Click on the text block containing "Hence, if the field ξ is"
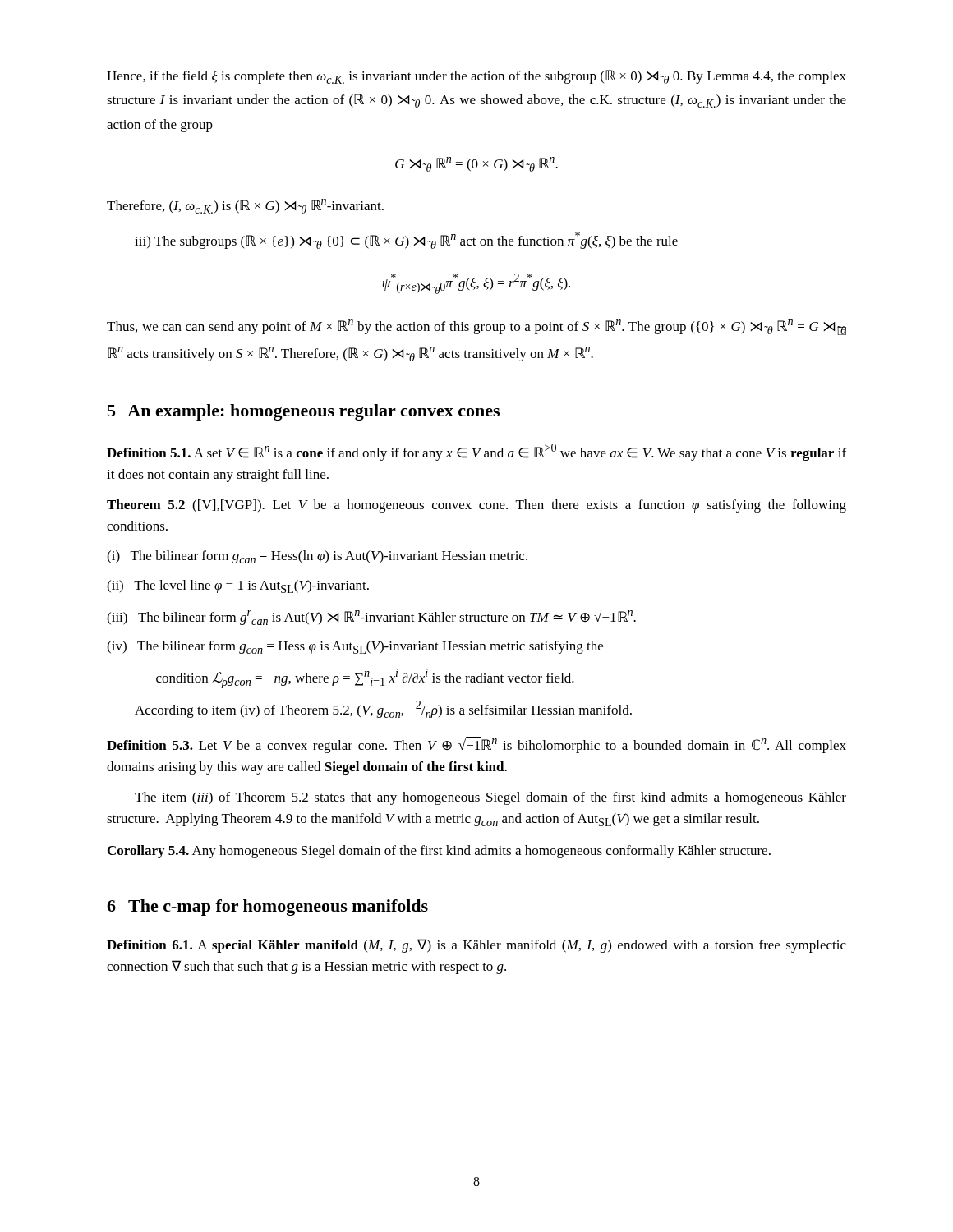The width and height of the screenshot is (953, 1232). click(476, 101)
